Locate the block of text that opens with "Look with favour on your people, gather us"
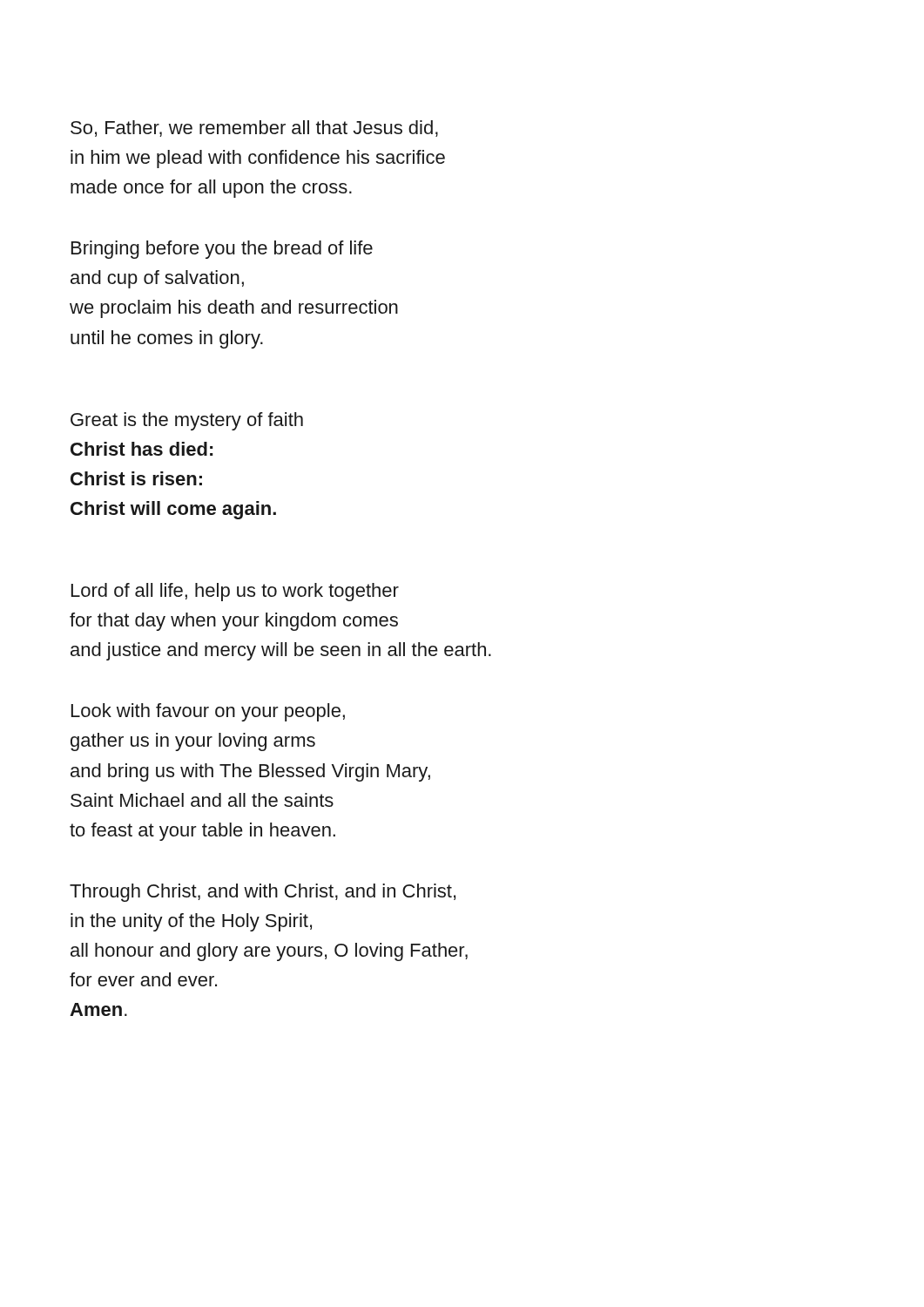The image size is (924, 1307). (251, 770)
